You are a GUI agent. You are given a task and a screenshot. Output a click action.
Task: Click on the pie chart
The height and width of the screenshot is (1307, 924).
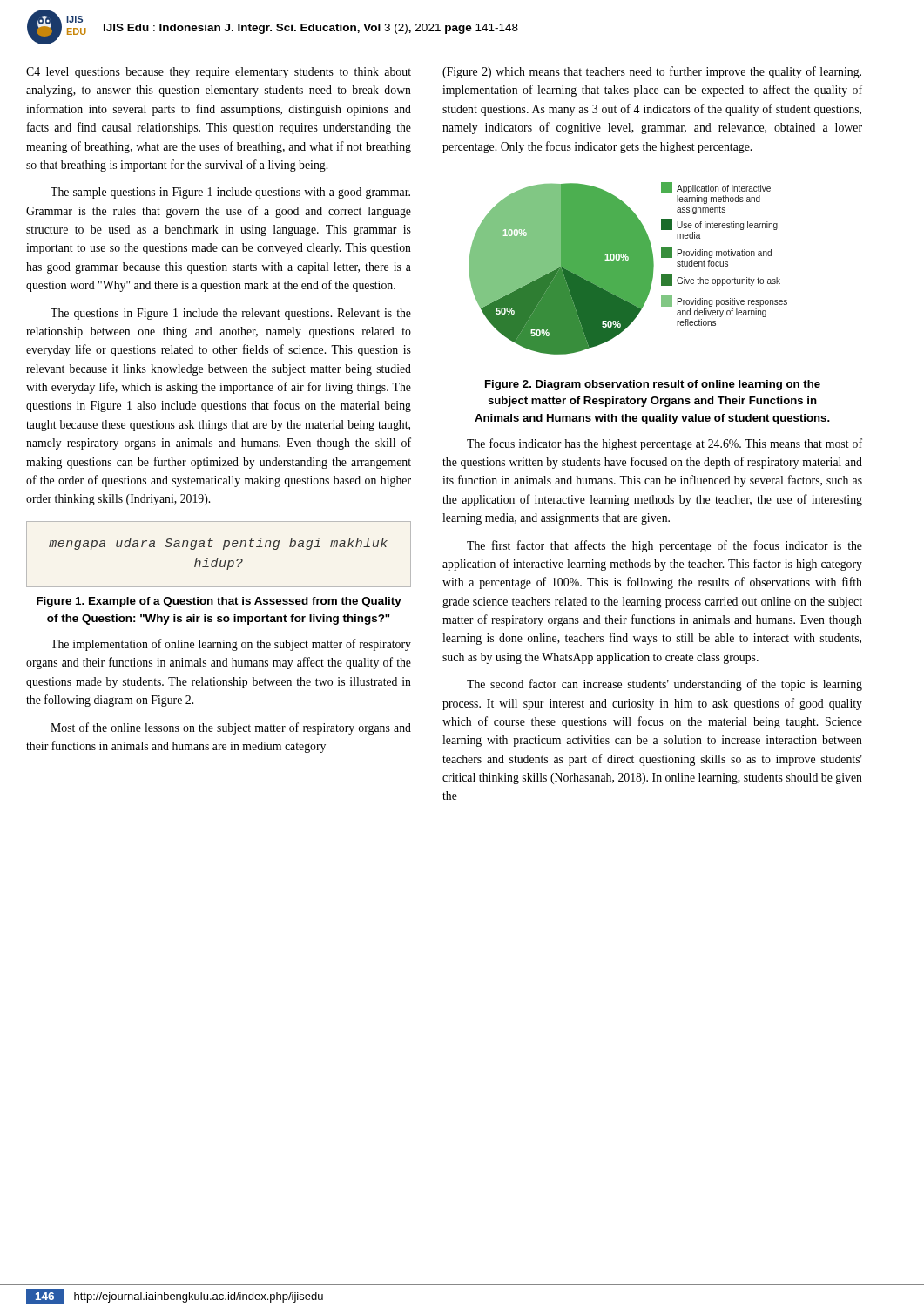652,269
